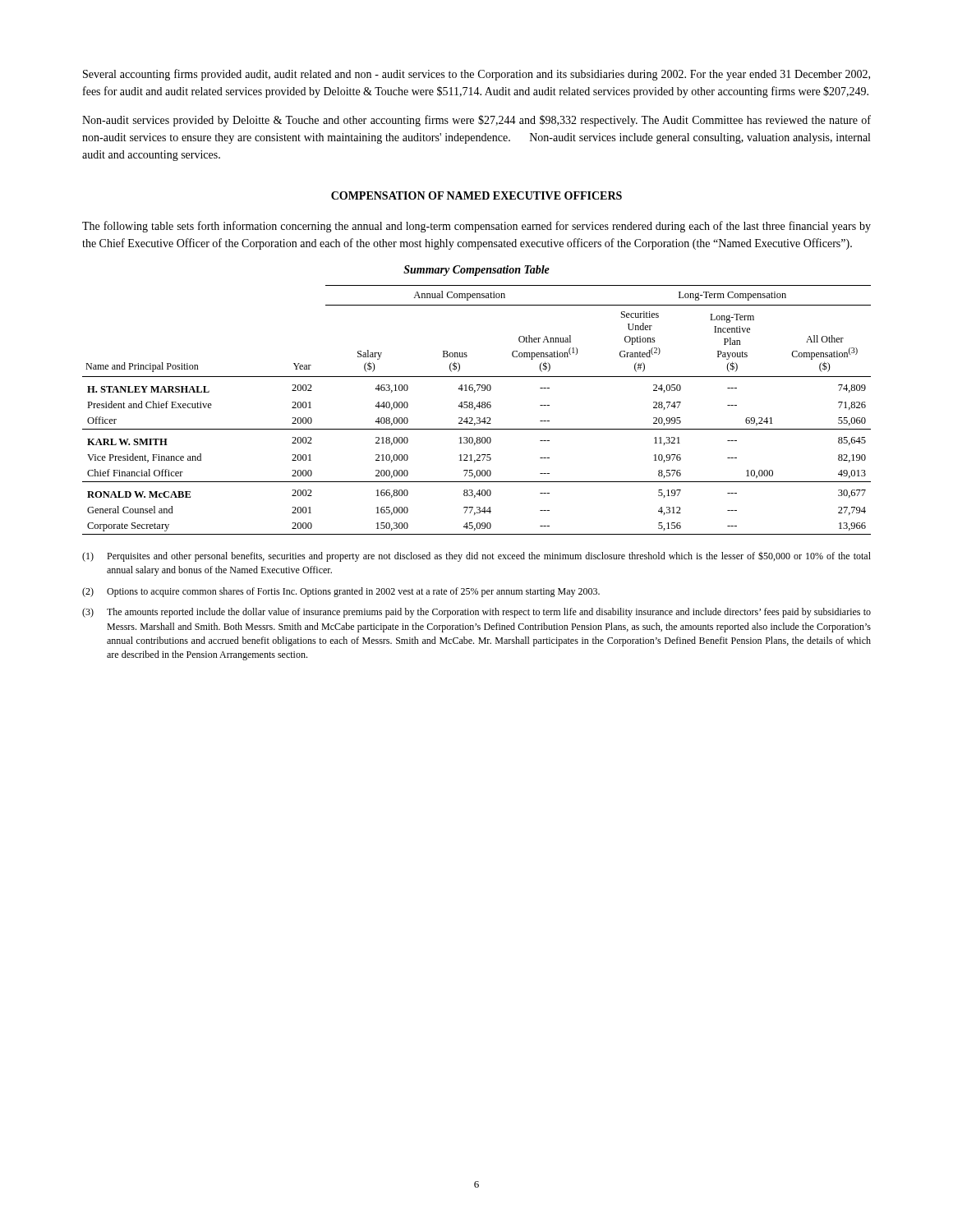This screenshot has width=953, height=1232.
Task: Select the region starting "Non-audit services provided by Deloitte"
Action: pyautogui.click(x=476, y=138)
